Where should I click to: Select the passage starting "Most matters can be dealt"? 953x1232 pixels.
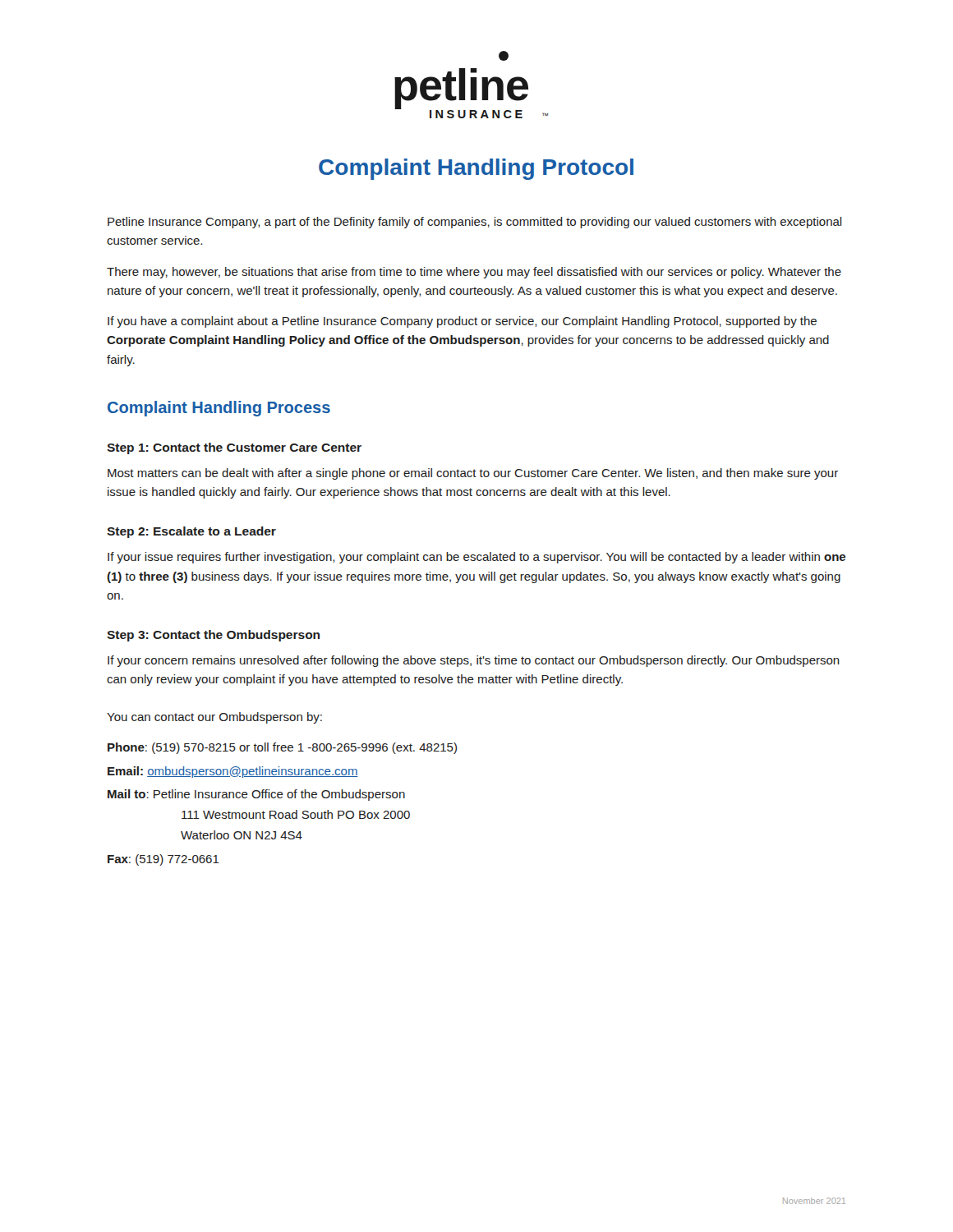coord(472,482)
